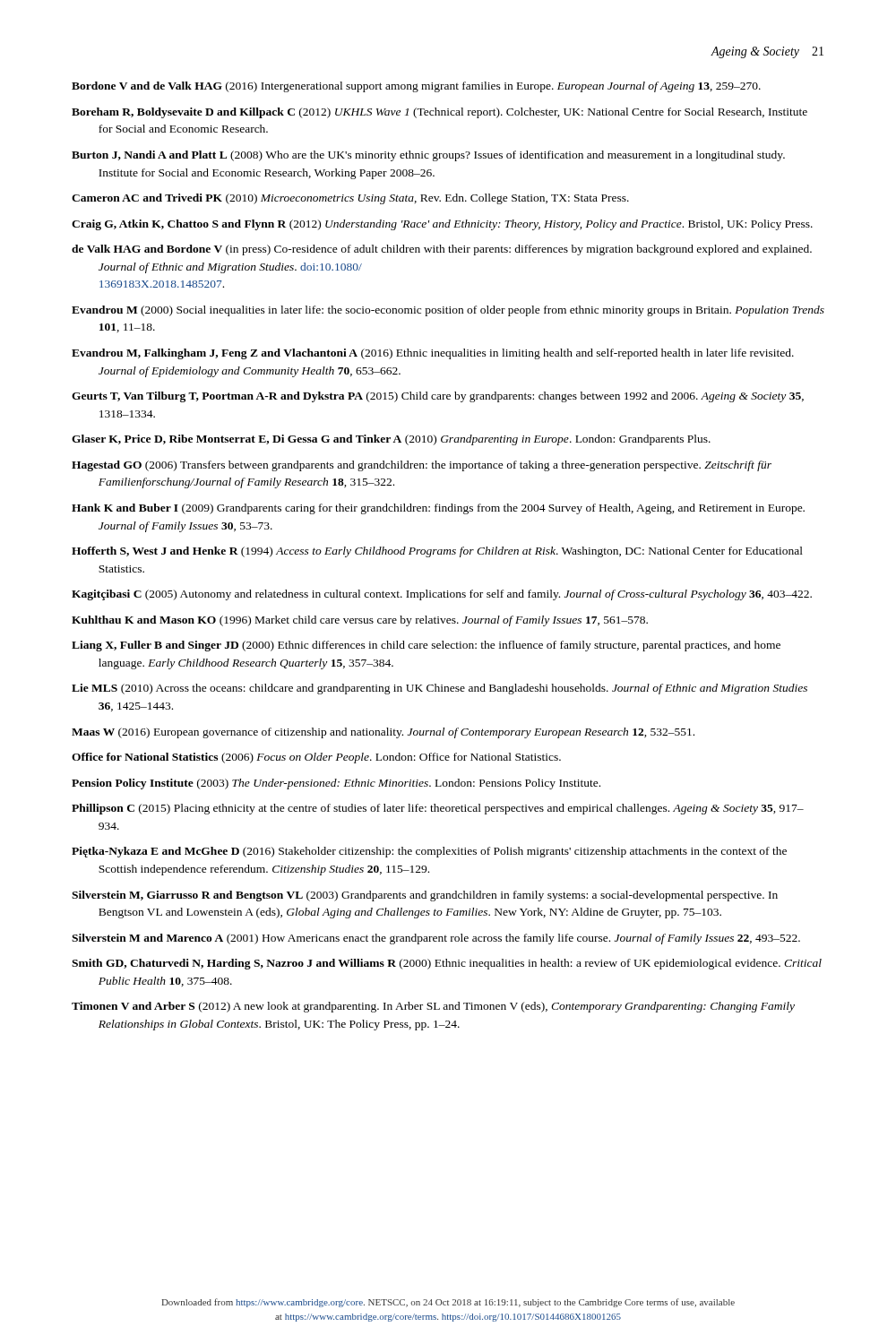Locate the block of text that opens with "Geurts T, Van Tilburg T, Poortman A-R"
This screenshot has height=1344, width=896.
[x=448, y=405]
